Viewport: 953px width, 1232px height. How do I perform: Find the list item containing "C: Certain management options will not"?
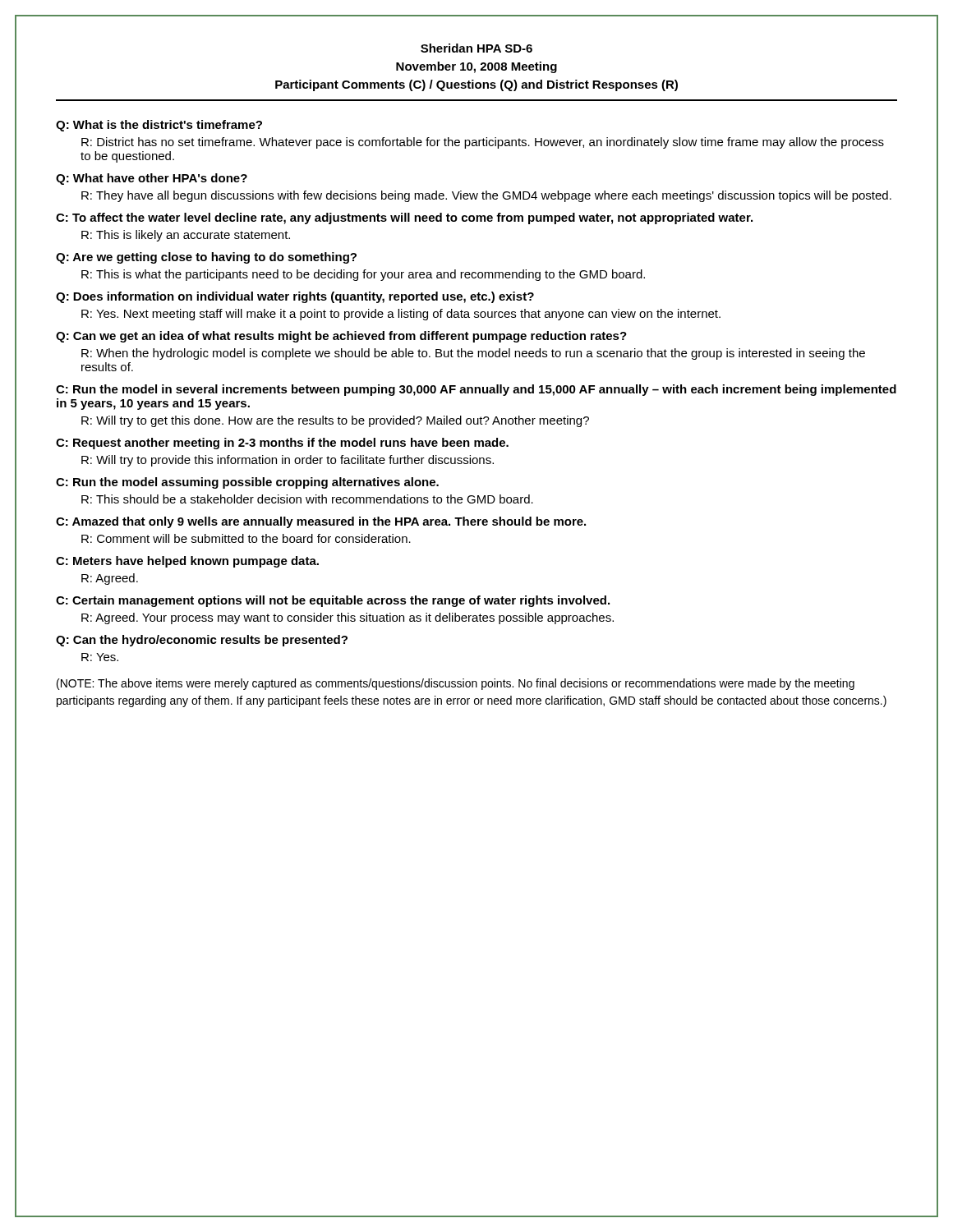476,609
